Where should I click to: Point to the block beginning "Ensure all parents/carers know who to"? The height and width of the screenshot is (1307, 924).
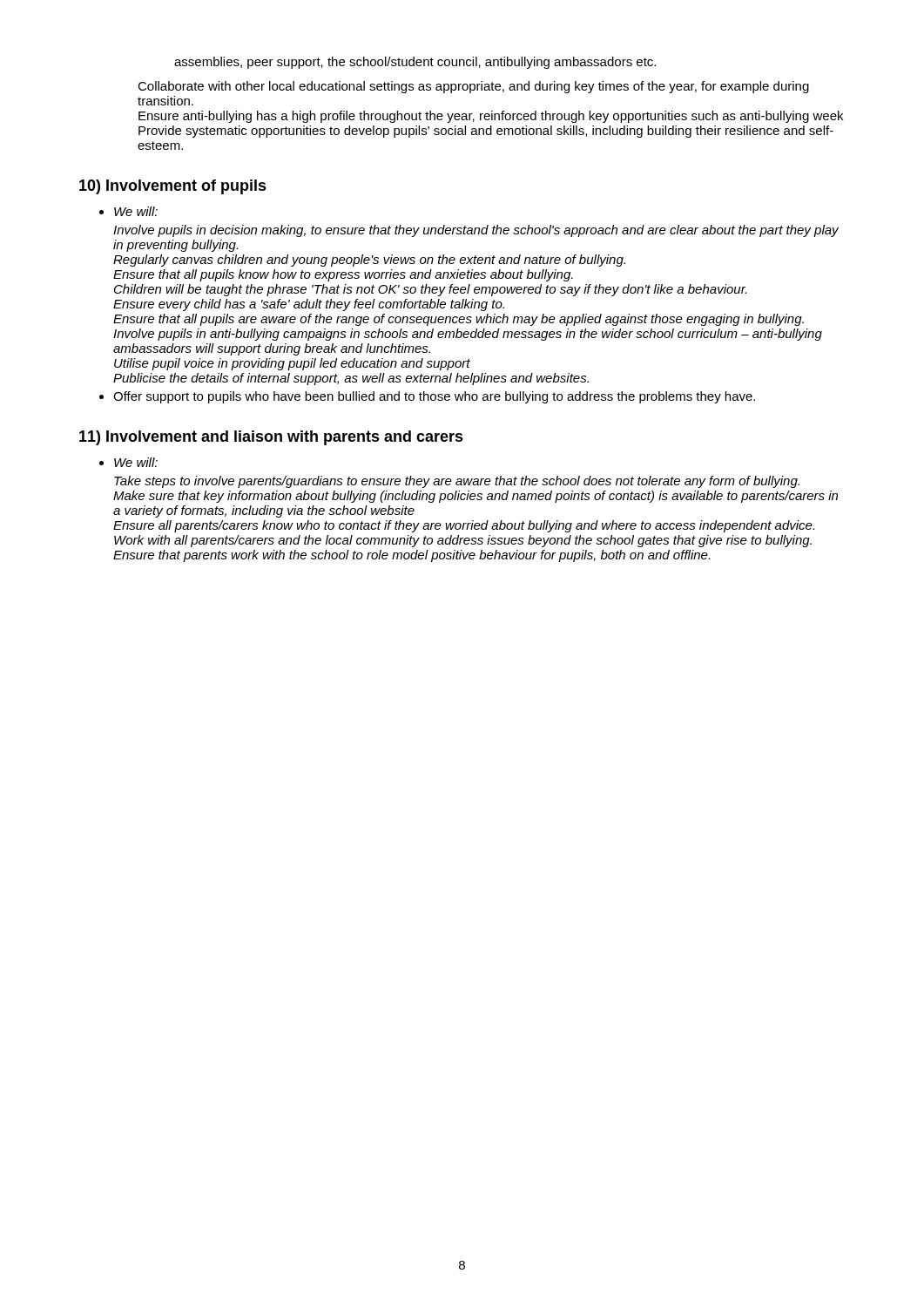coord(479,525)
